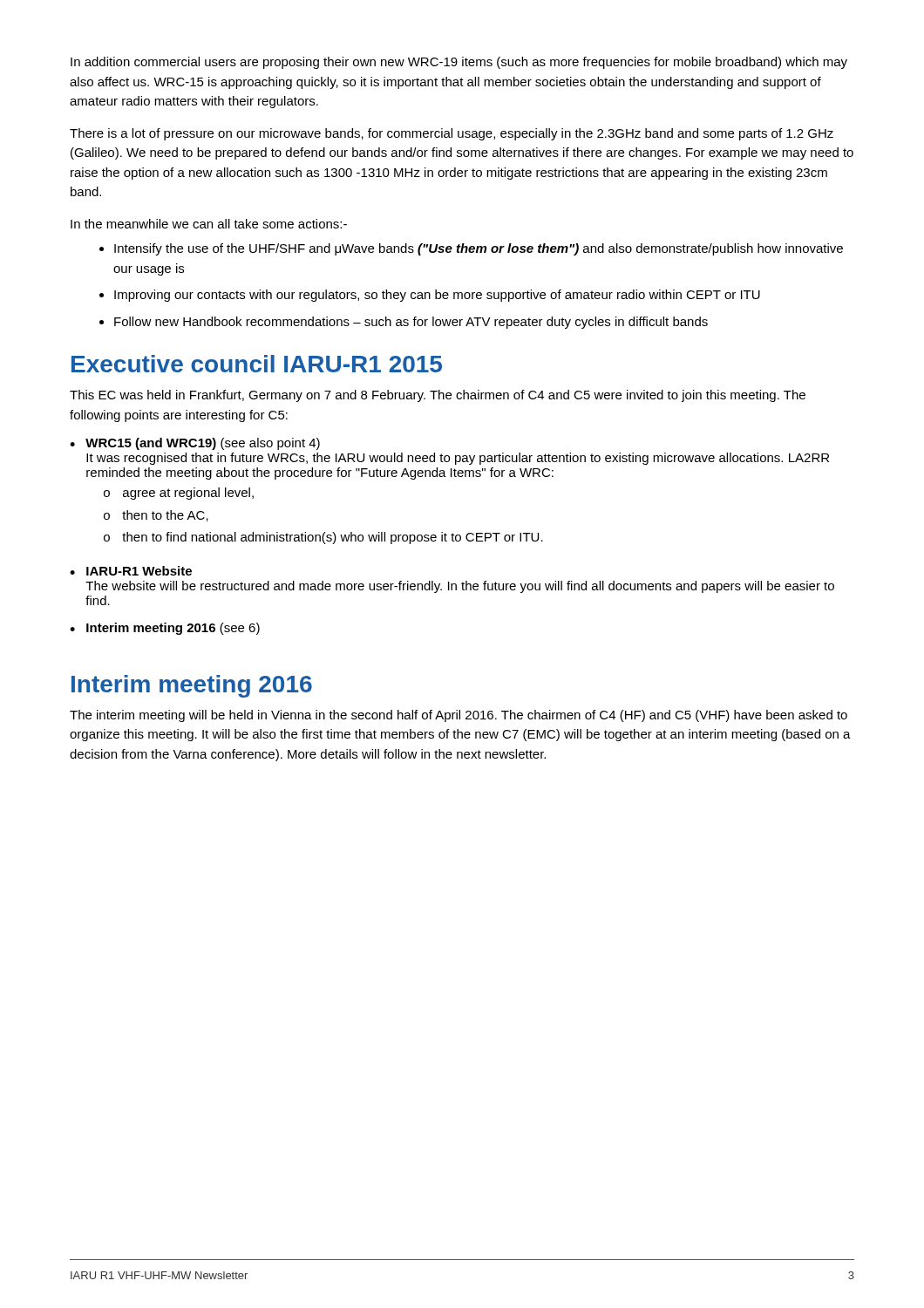Point to the element starting "The interim meeting"
This screenshot has height=1308, width=924.
pyautogui.click(x=462, y=734)
